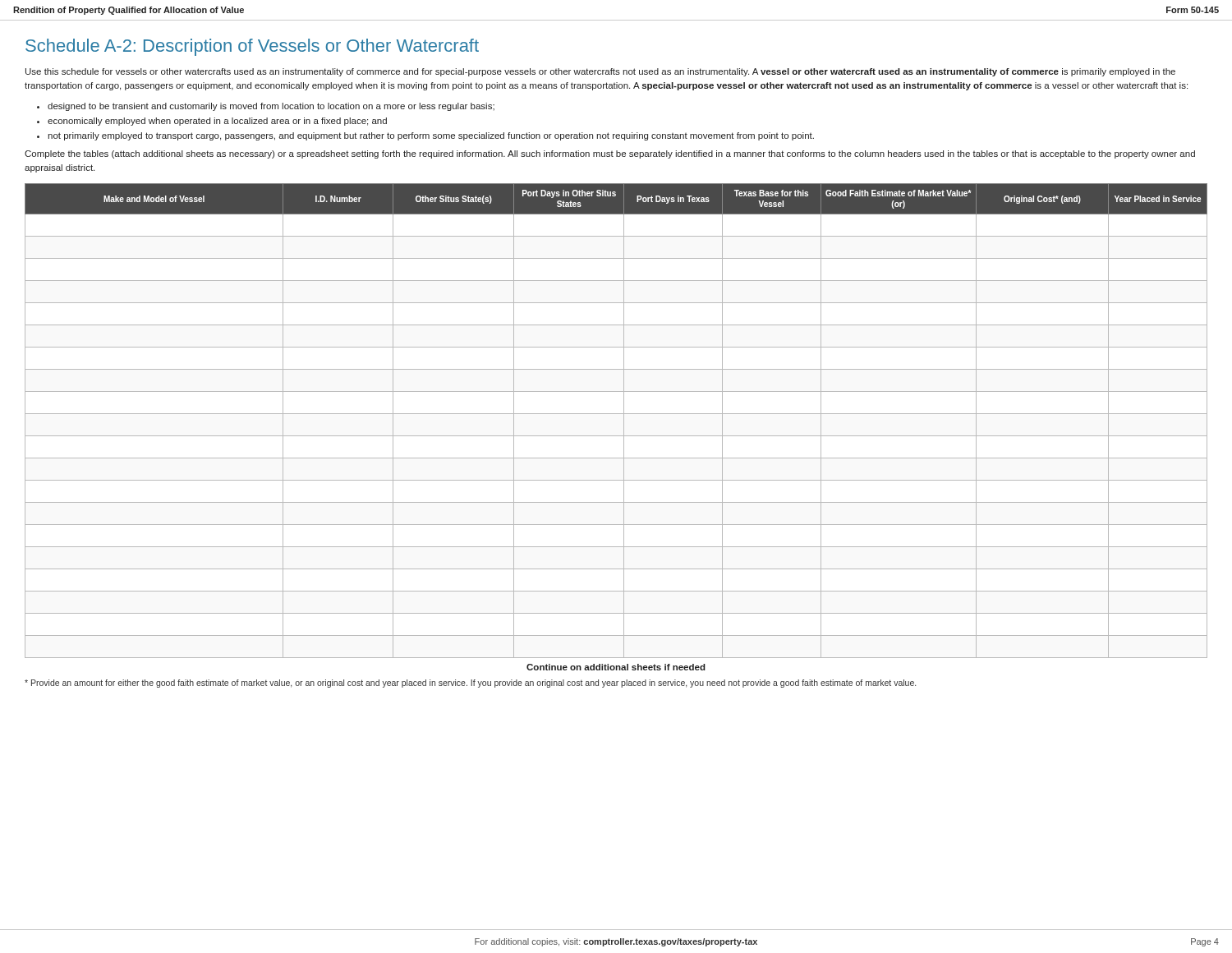
Task: Click the passage that begins "Provide an amount for either the"
Action: (471, 683)
